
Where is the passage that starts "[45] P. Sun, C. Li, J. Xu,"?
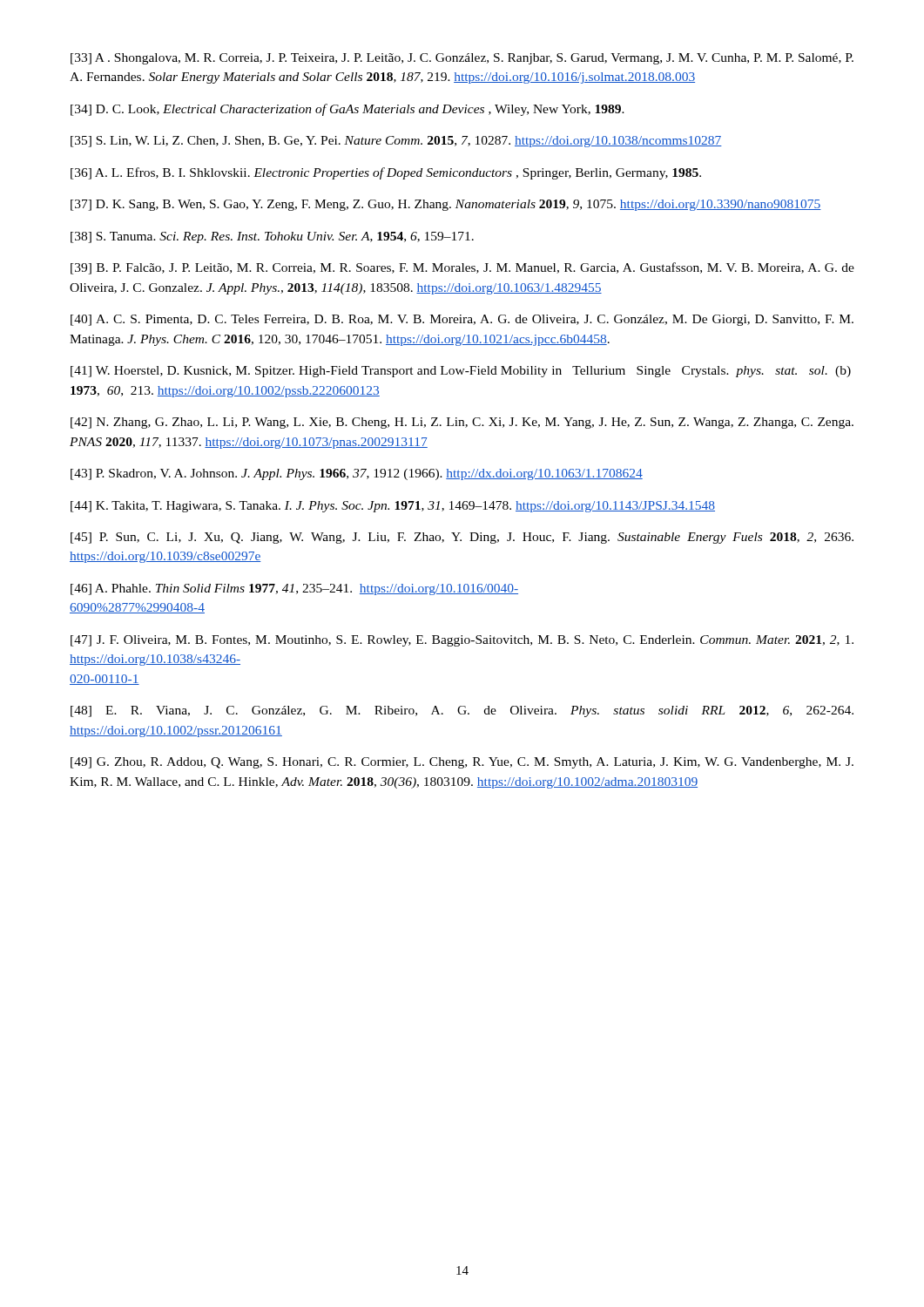pos(462,546)
